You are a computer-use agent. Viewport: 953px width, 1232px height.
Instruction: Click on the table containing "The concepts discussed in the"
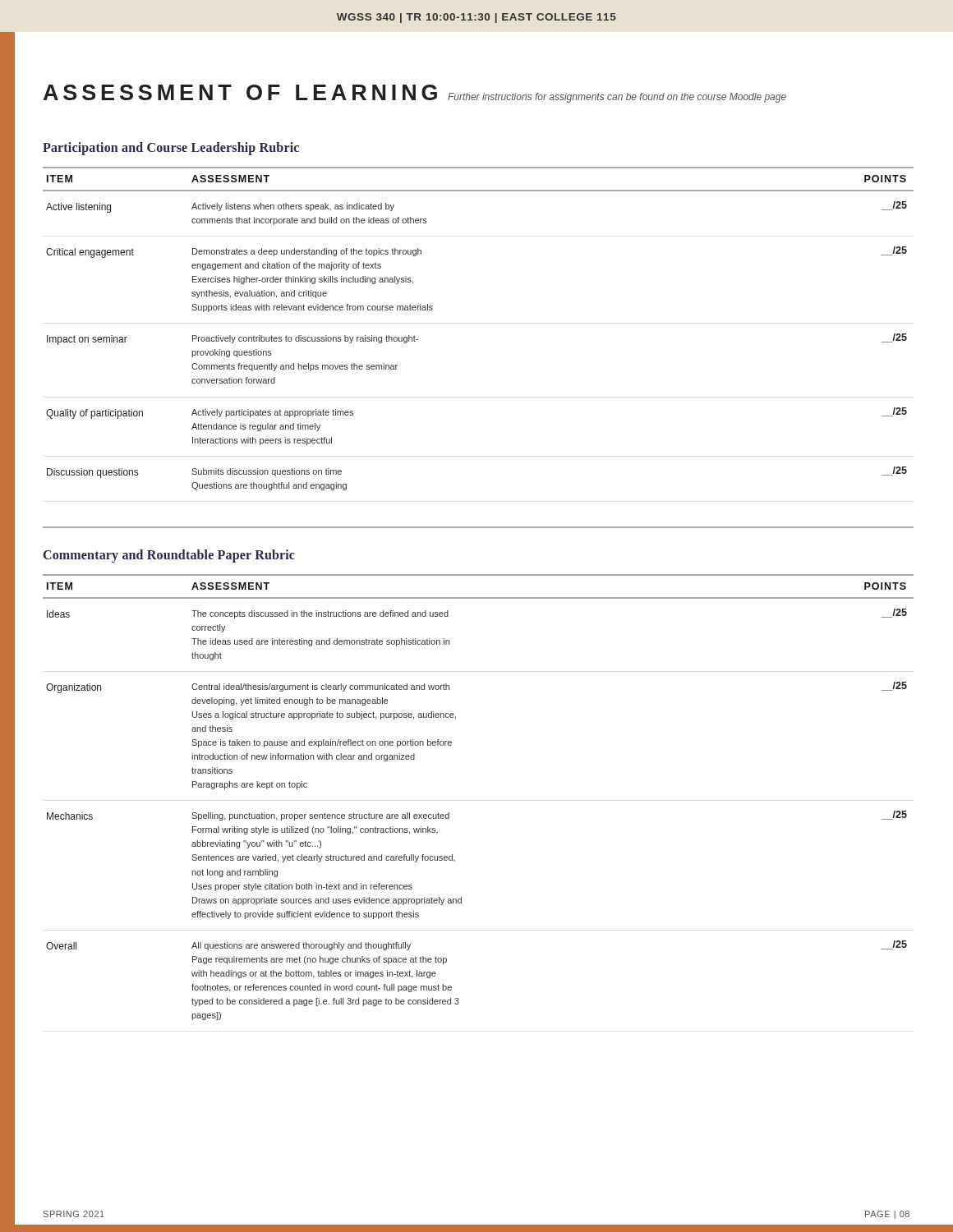[478, 803]
